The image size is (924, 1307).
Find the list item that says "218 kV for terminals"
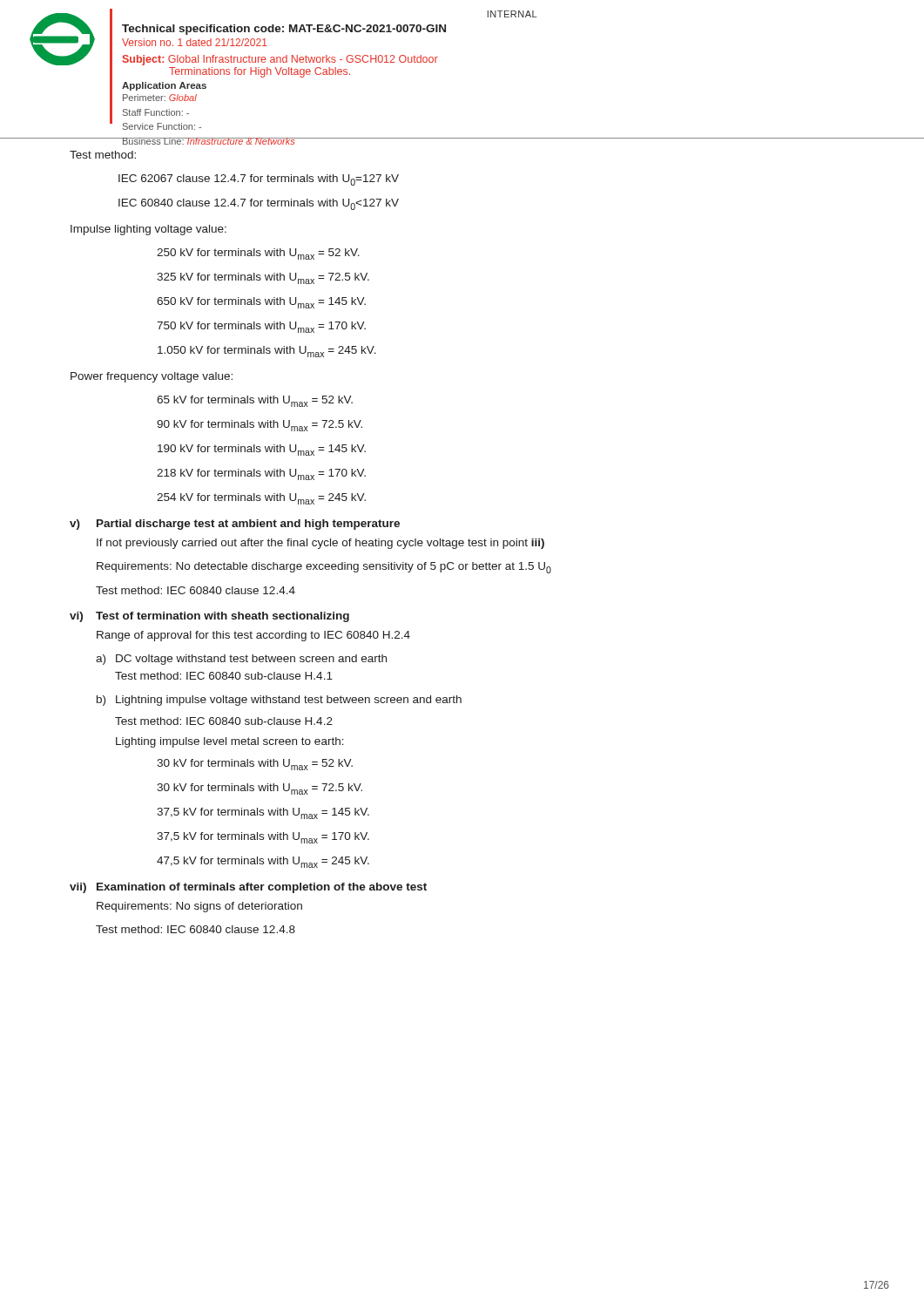coord(262,474)
